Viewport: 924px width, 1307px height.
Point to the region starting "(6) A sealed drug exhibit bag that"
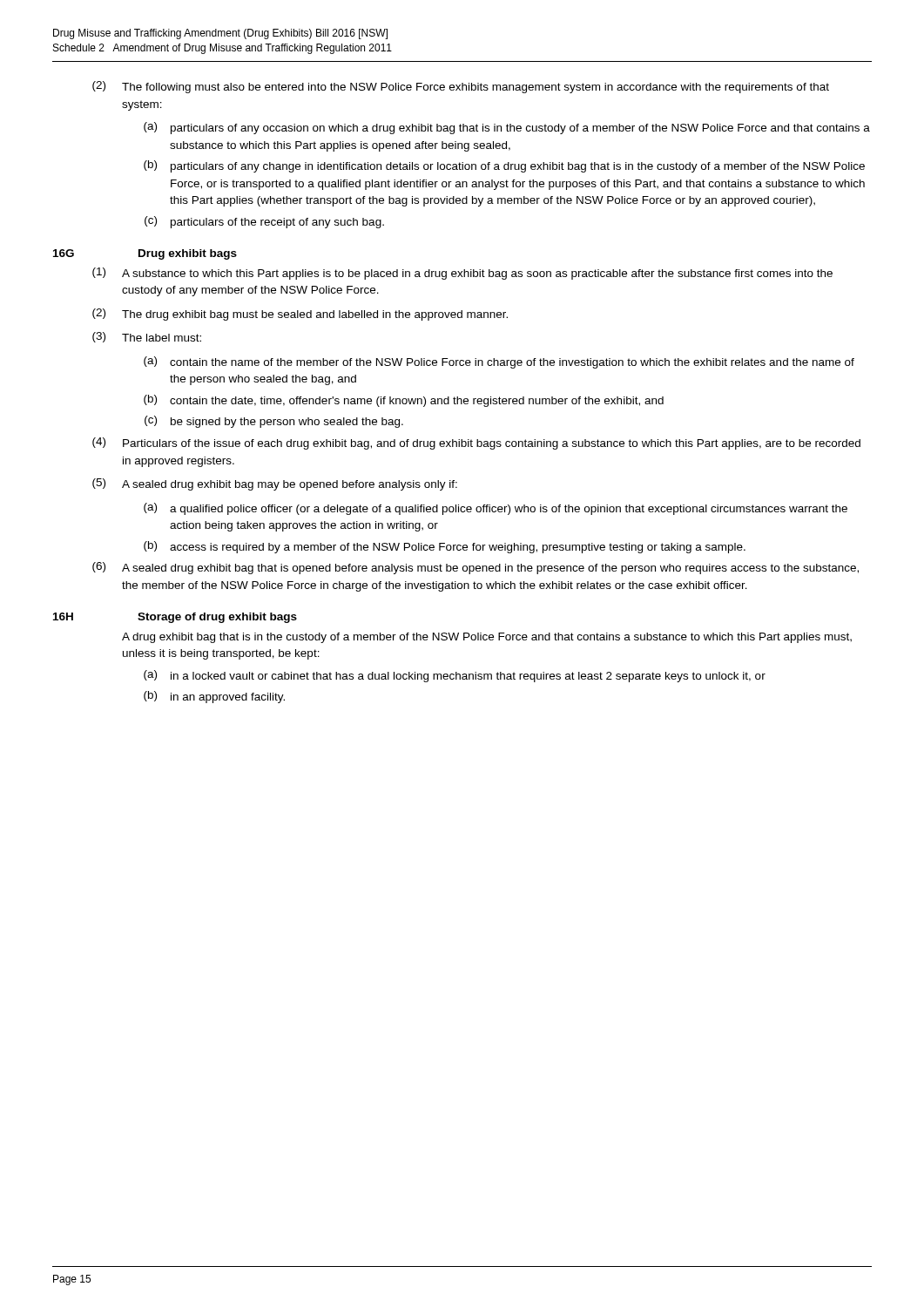click(462, 577)
